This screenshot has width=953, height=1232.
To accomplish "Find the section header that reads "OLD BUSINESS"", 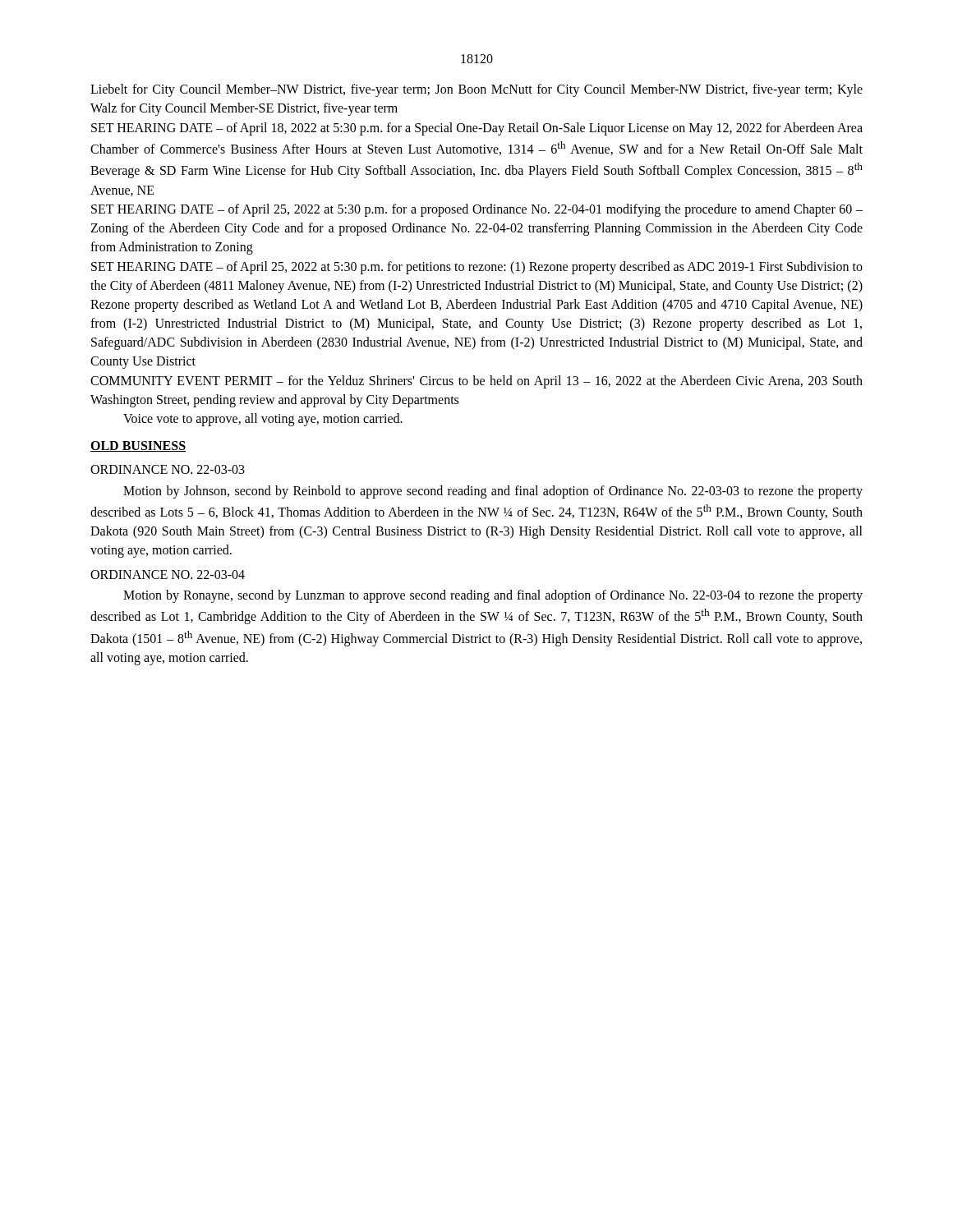I will 138,446.
